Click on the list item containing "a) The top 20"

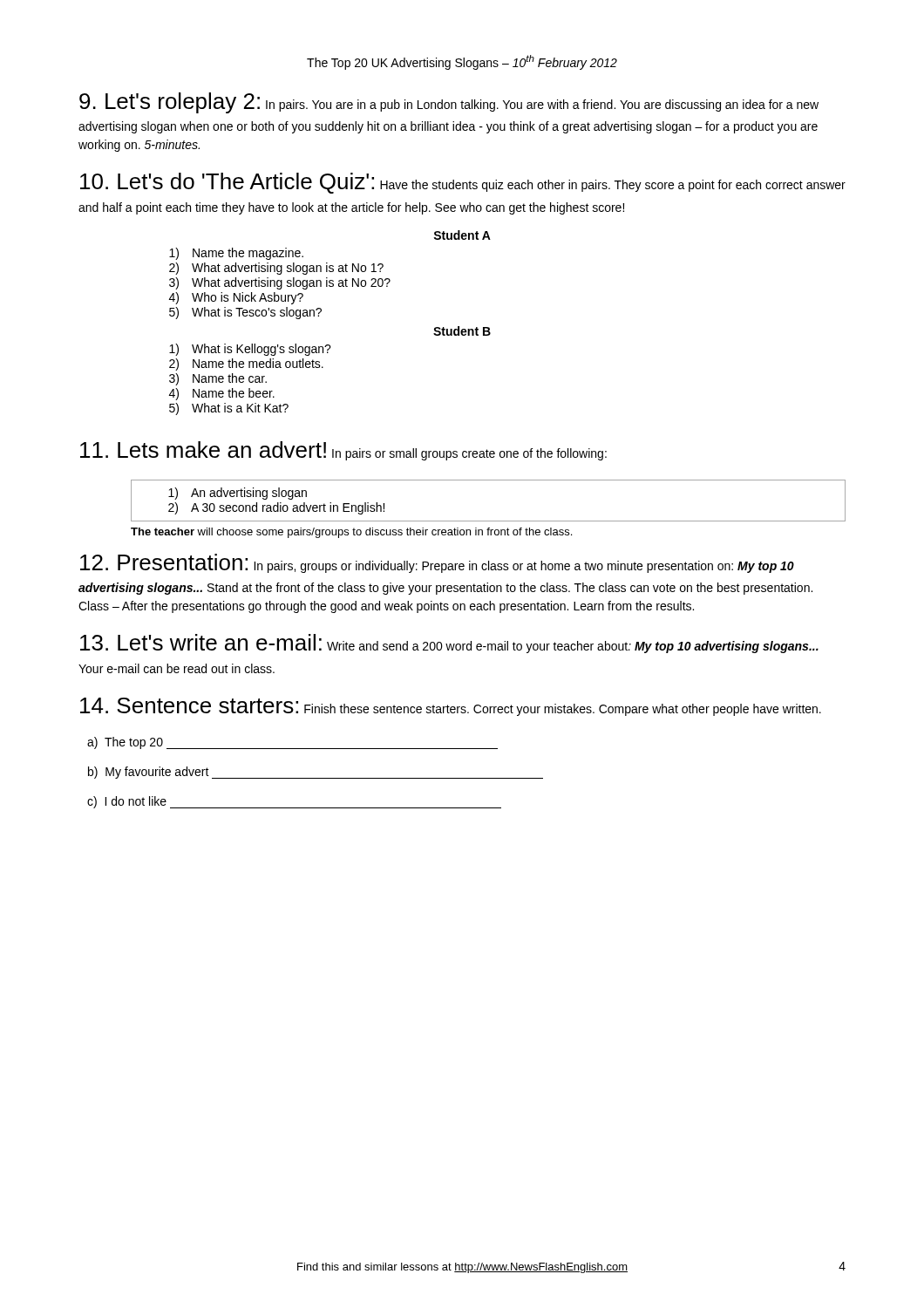(x=292, y=742)
